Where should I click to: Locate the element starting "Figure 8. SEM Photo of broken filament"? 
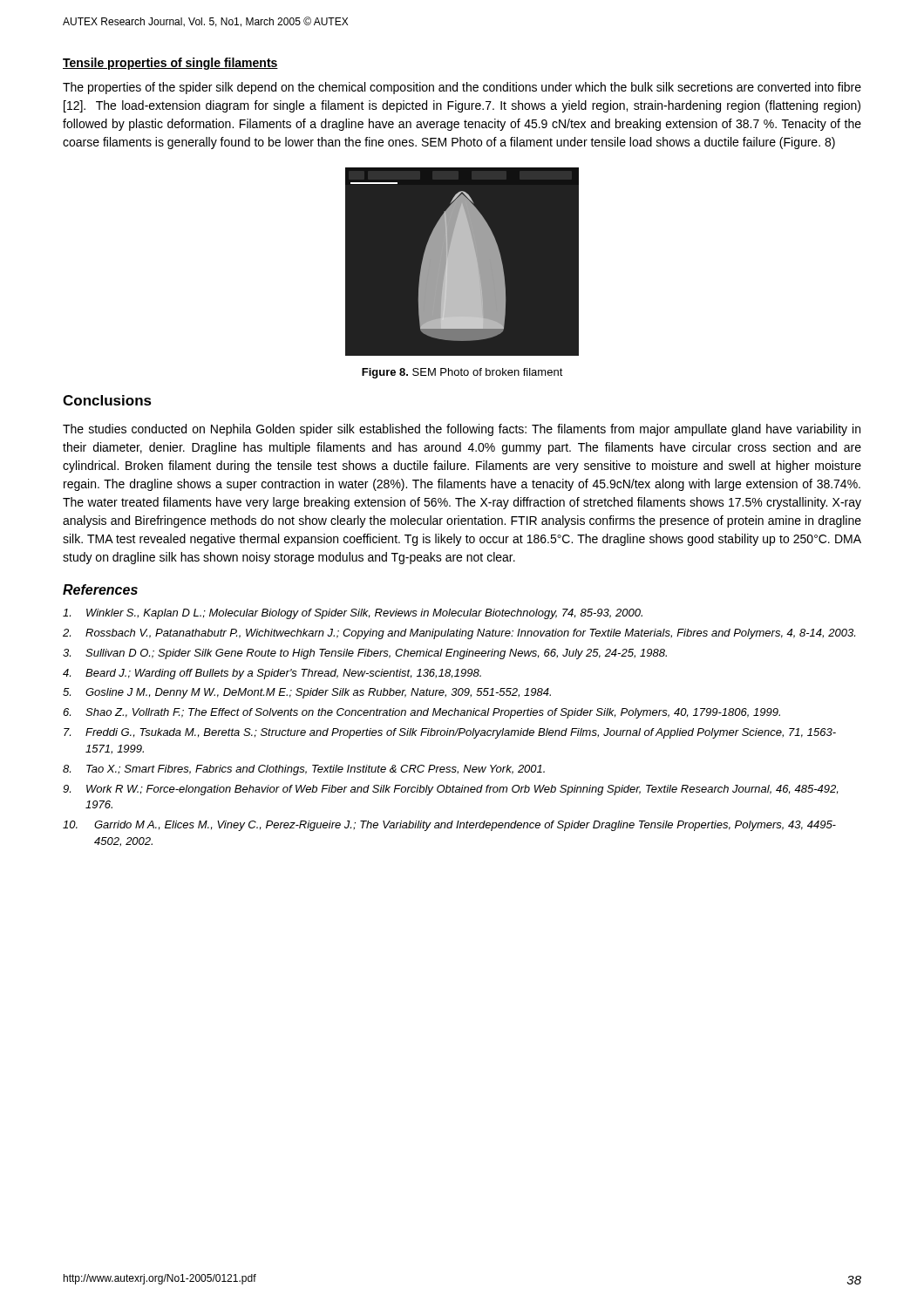coord(462,372)
